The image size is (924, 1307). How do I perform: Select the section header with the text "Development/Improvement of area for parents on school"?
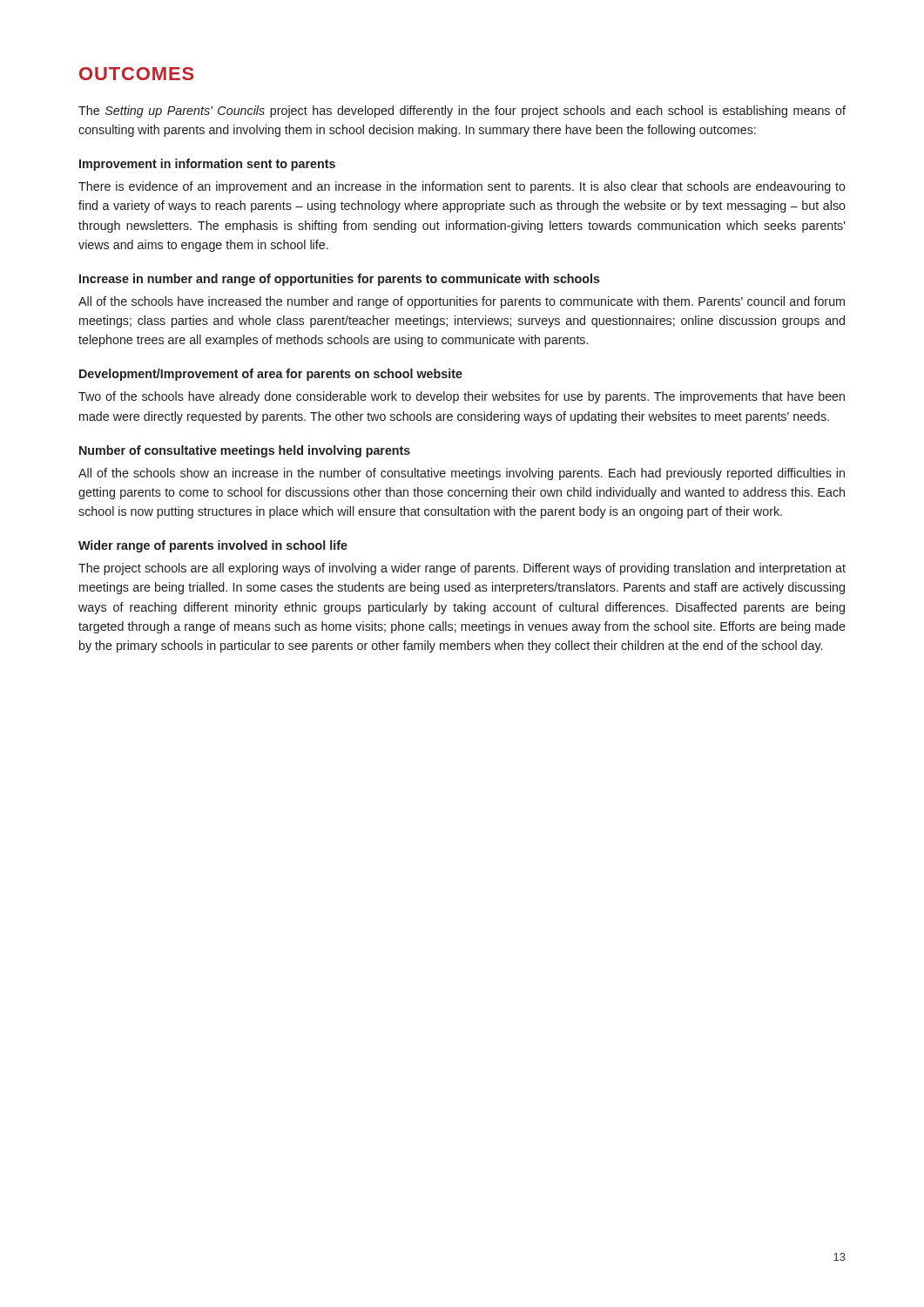click(x=462, y=374)
